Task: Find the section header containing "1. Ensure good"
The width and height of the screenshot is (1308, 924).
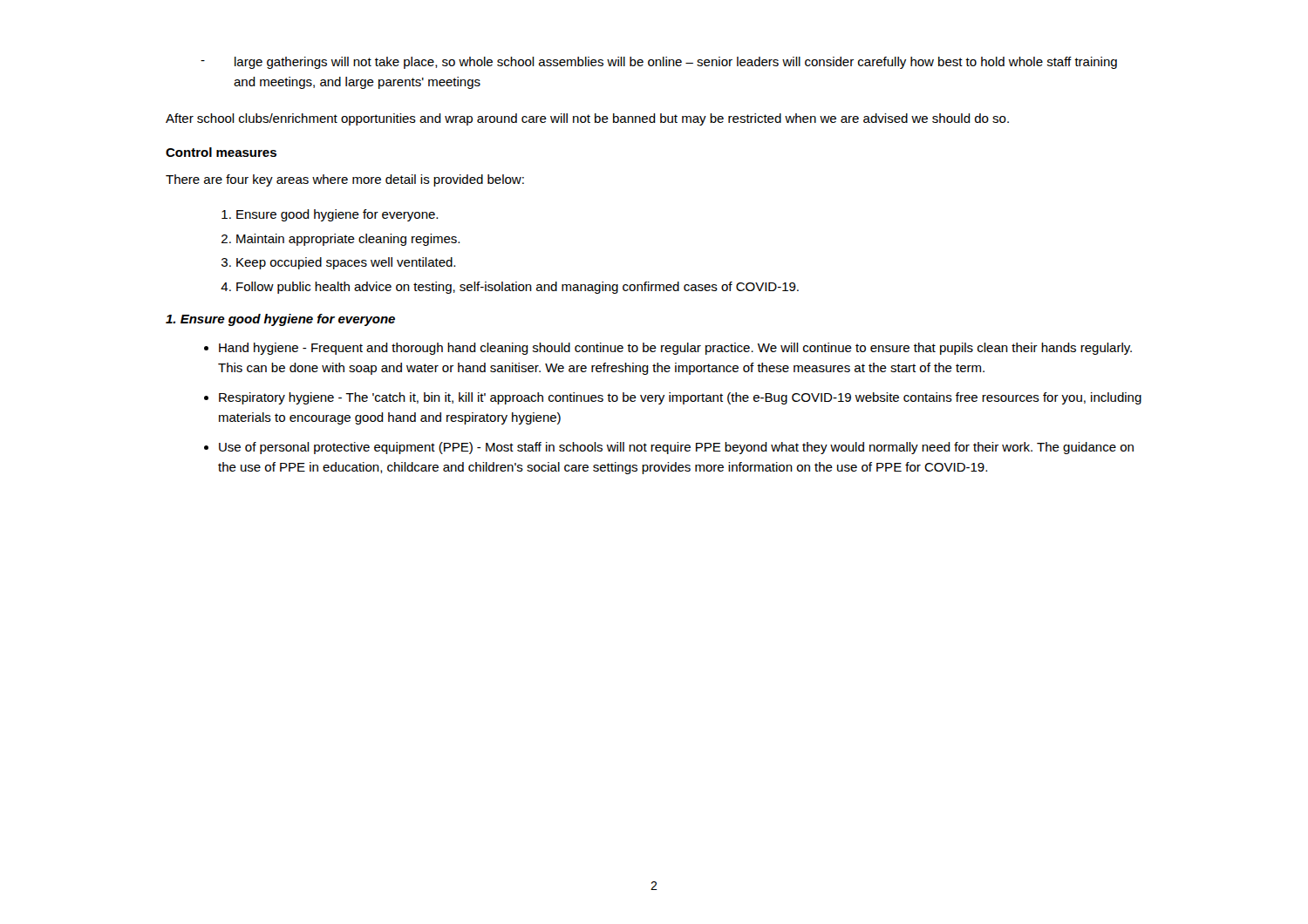Action: [281, 319]
